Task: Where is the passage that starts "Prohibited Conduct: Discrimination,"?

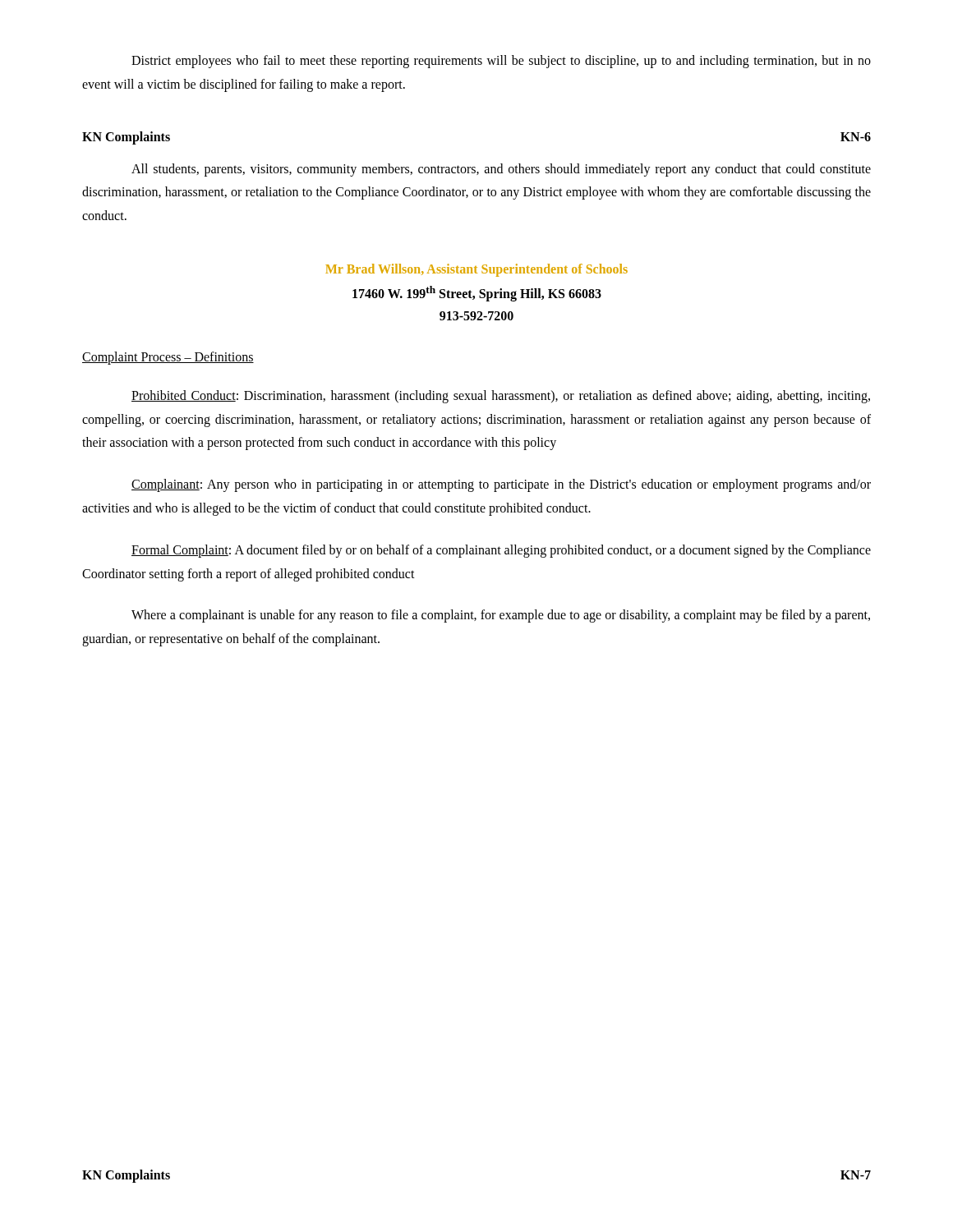Action: pyautogui.click(x=476, y=419)
